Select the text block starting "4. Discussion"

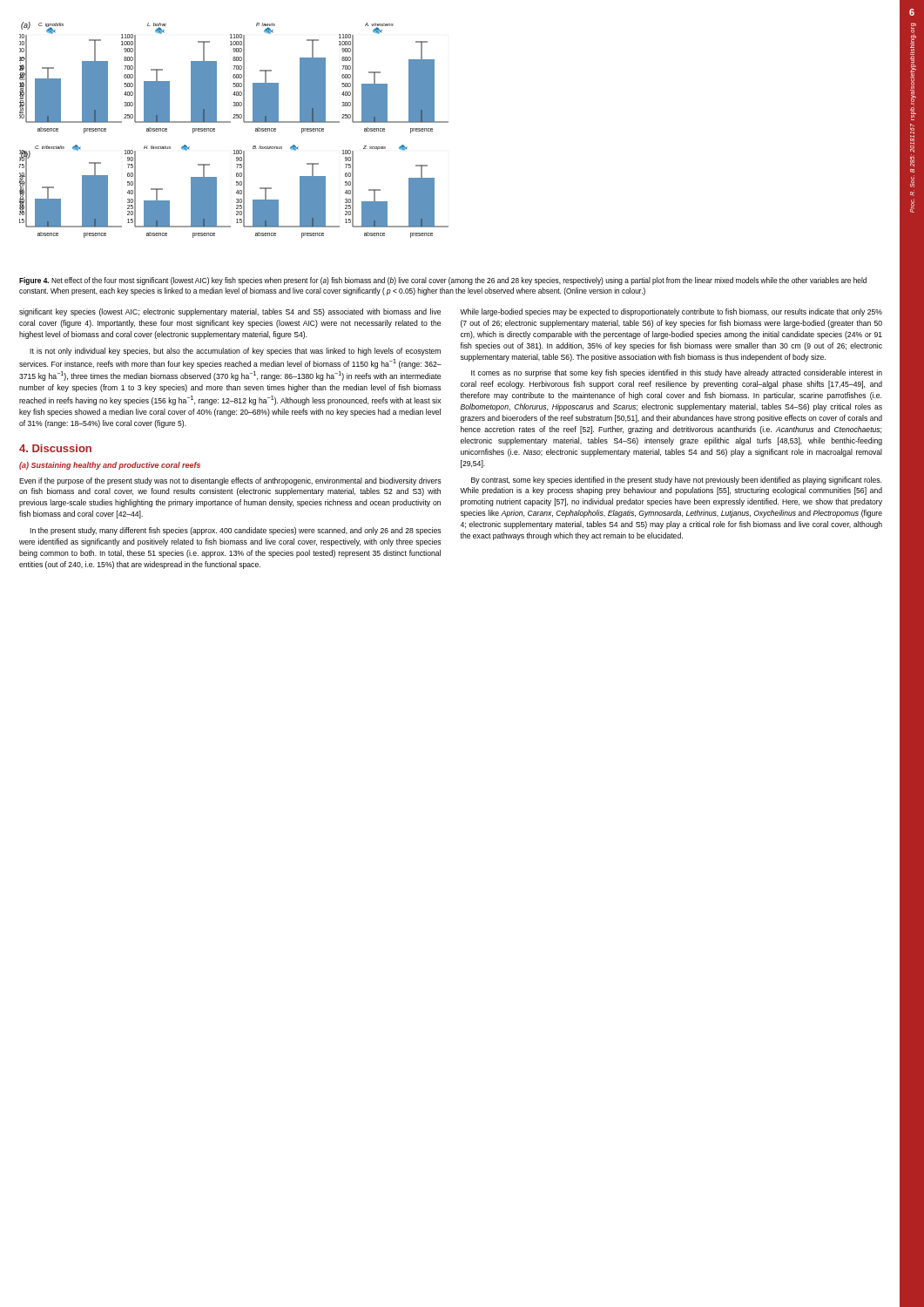56,448
